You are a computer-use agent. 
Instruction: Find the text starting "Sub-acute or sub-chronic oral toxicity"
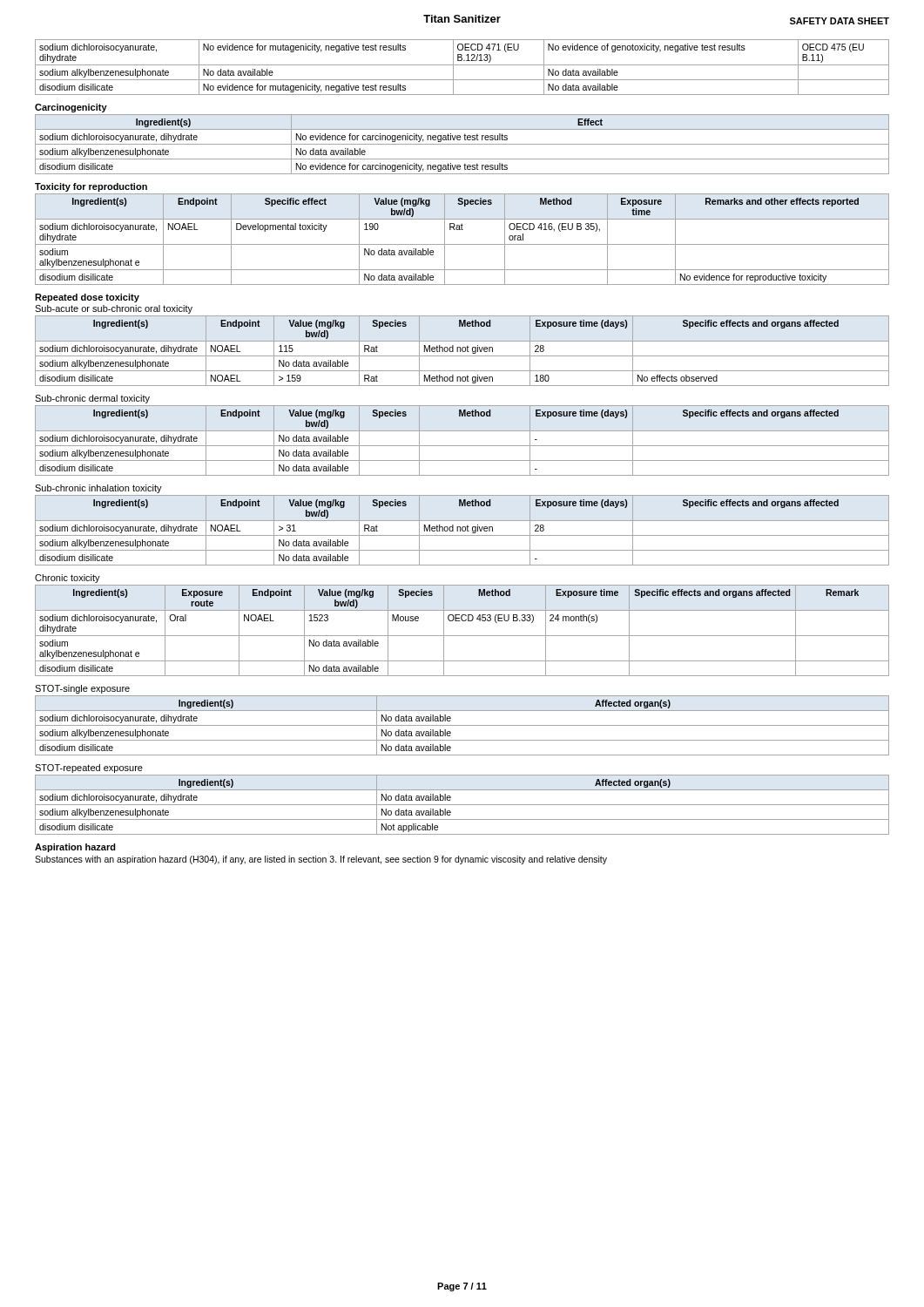pyautogui.click(x=114, y=308)
